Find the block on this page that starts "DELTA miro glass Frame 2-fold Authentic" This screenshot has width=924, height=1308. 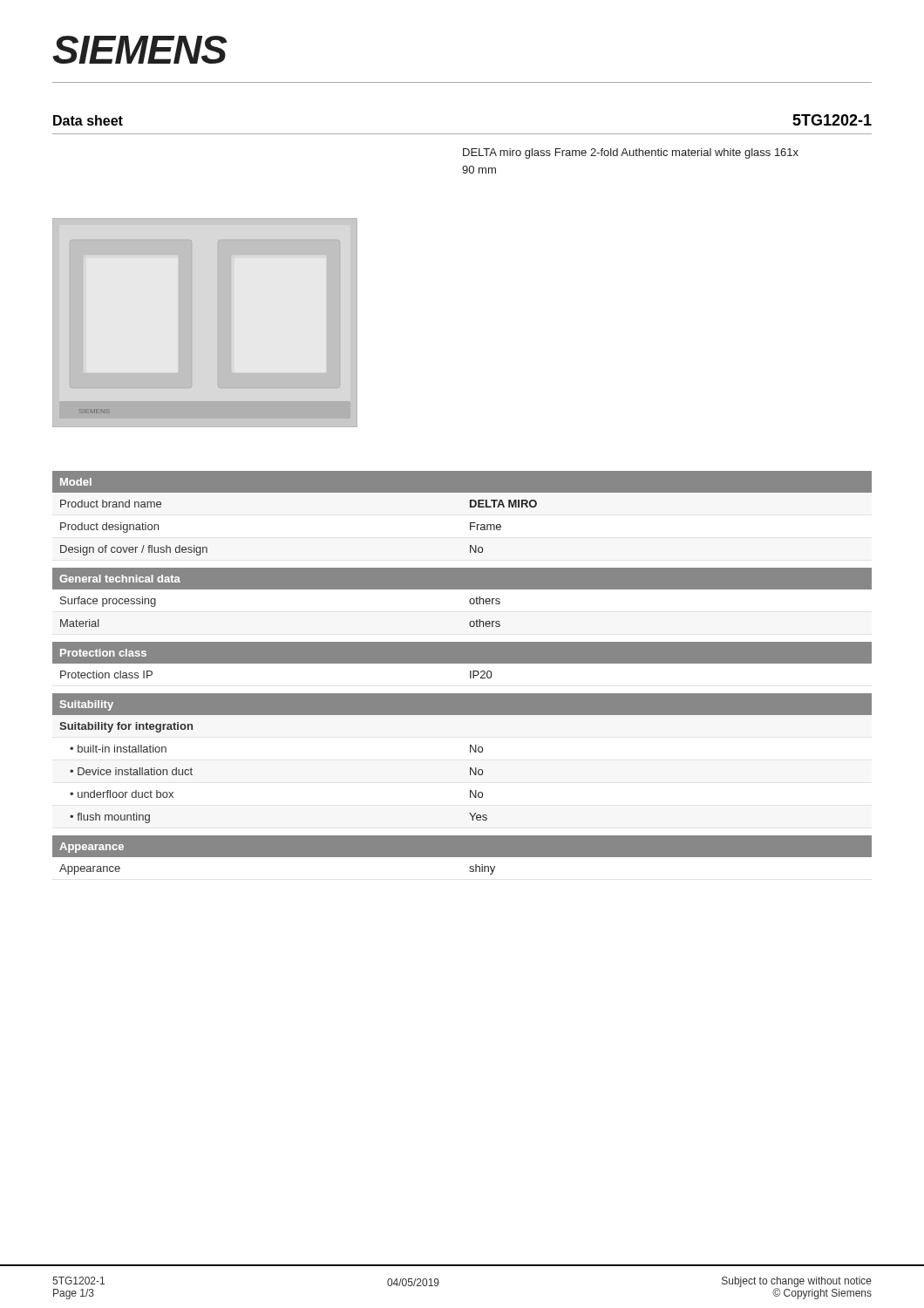(630, 161)
